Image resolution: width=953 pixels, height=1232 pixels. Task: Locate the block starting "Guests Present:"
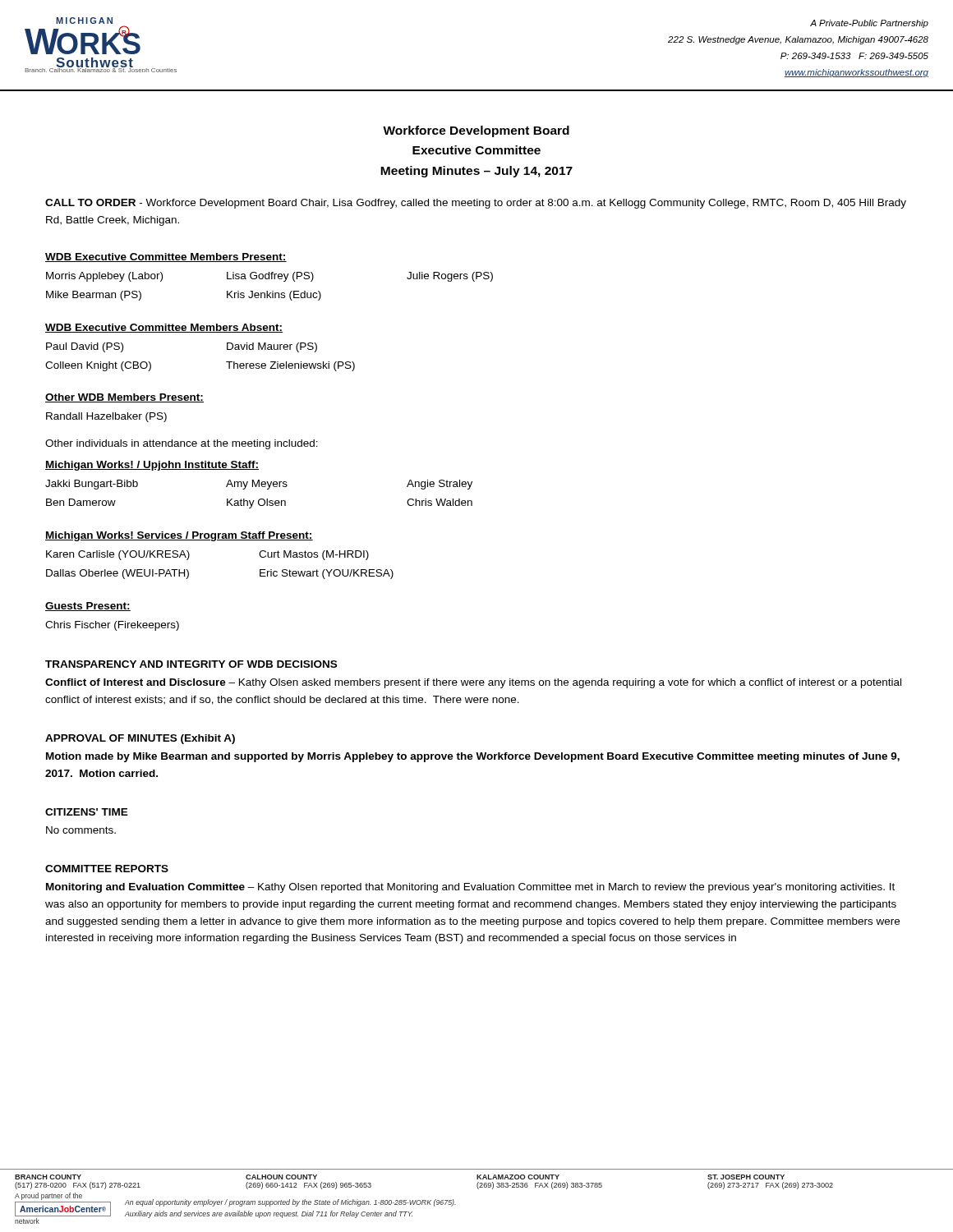pyautogui.click(x=88, y=606)
